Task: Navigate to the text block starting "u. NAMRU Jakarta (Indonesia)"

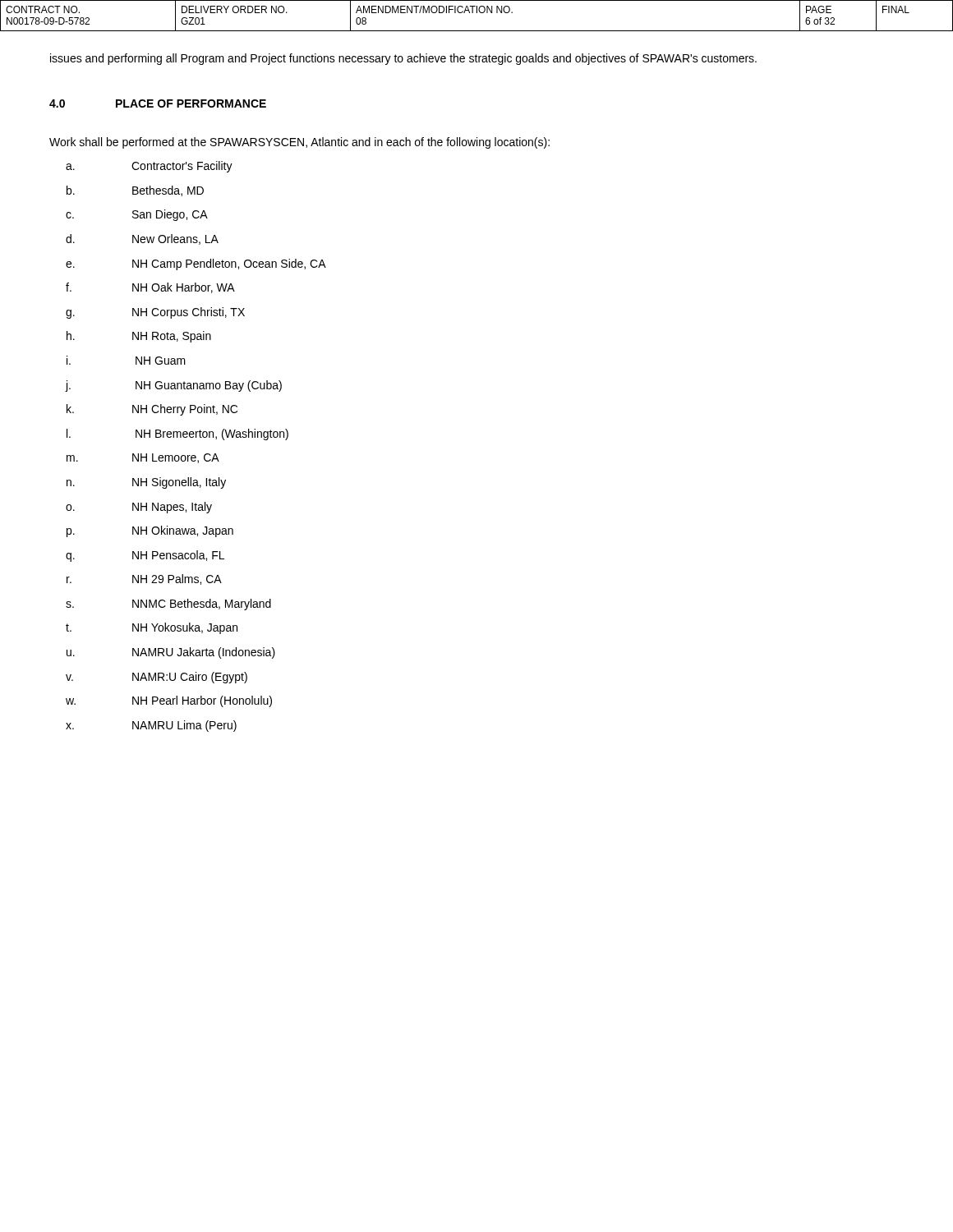Action: [x=171, y=653]
